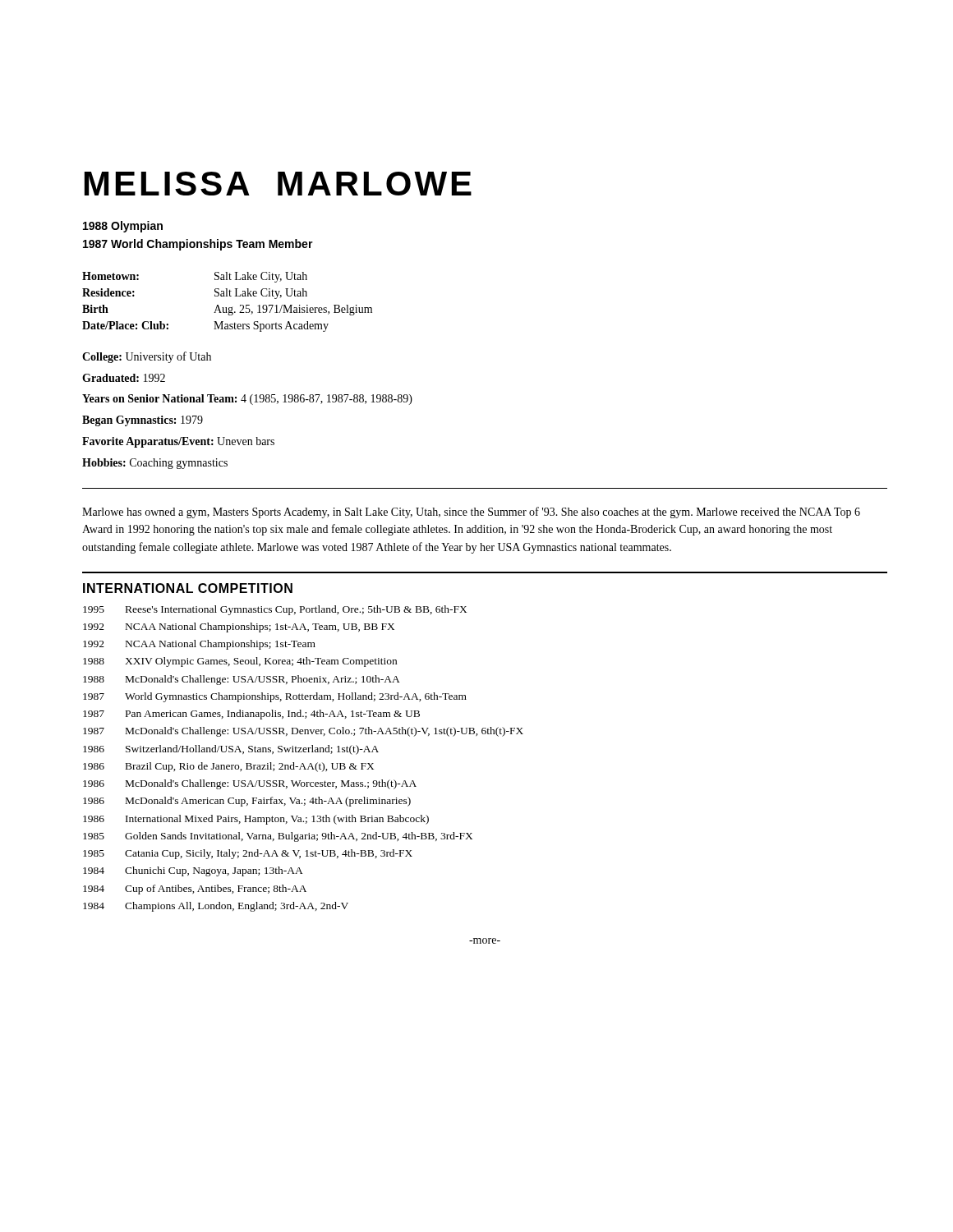Select the list item with the text "1984 Cup of Antibes, Antibes, France;"
The image size is (953, 1232).
195,890
